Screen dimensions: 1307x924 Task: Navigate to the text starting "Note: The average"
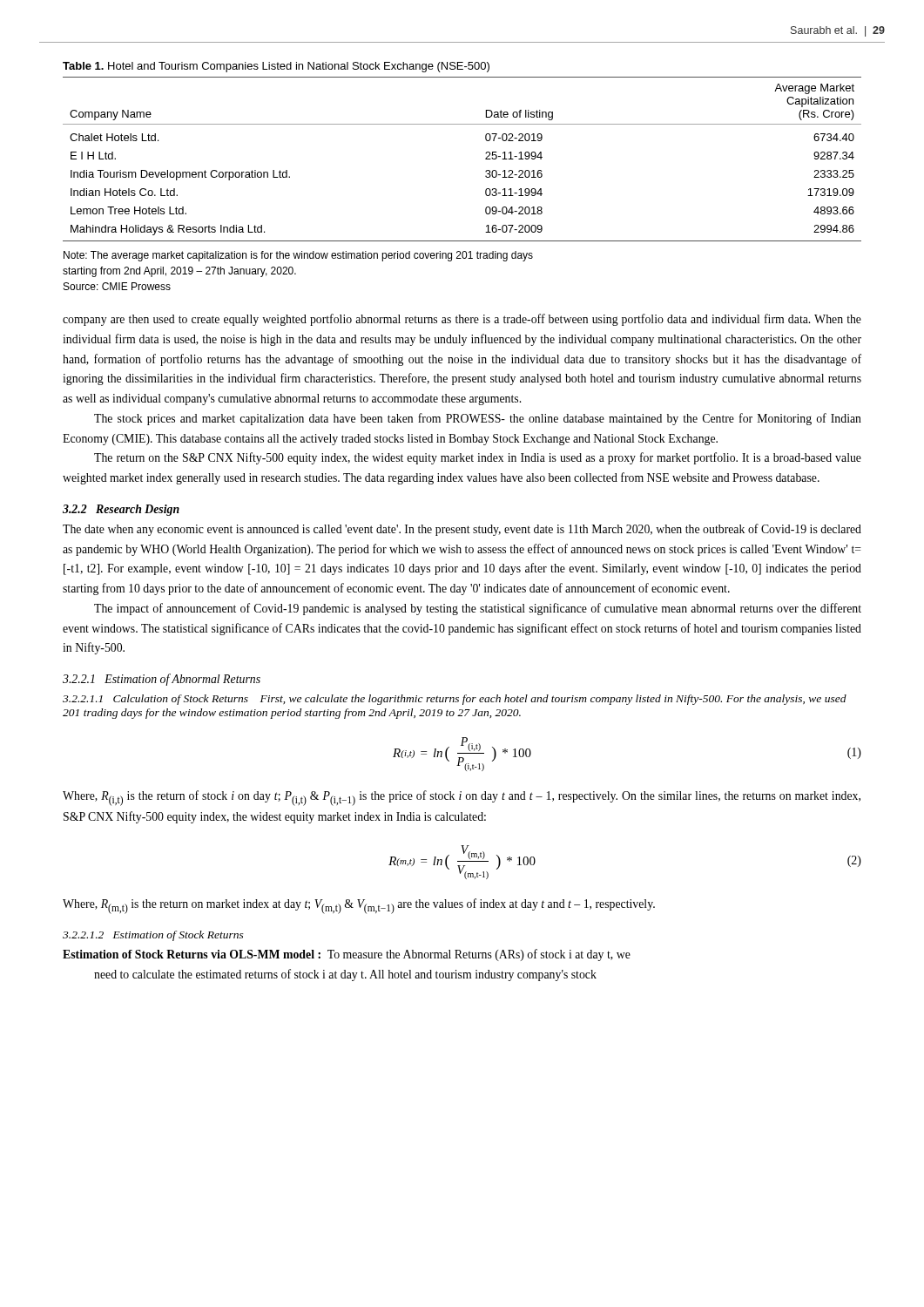(298, 271)
